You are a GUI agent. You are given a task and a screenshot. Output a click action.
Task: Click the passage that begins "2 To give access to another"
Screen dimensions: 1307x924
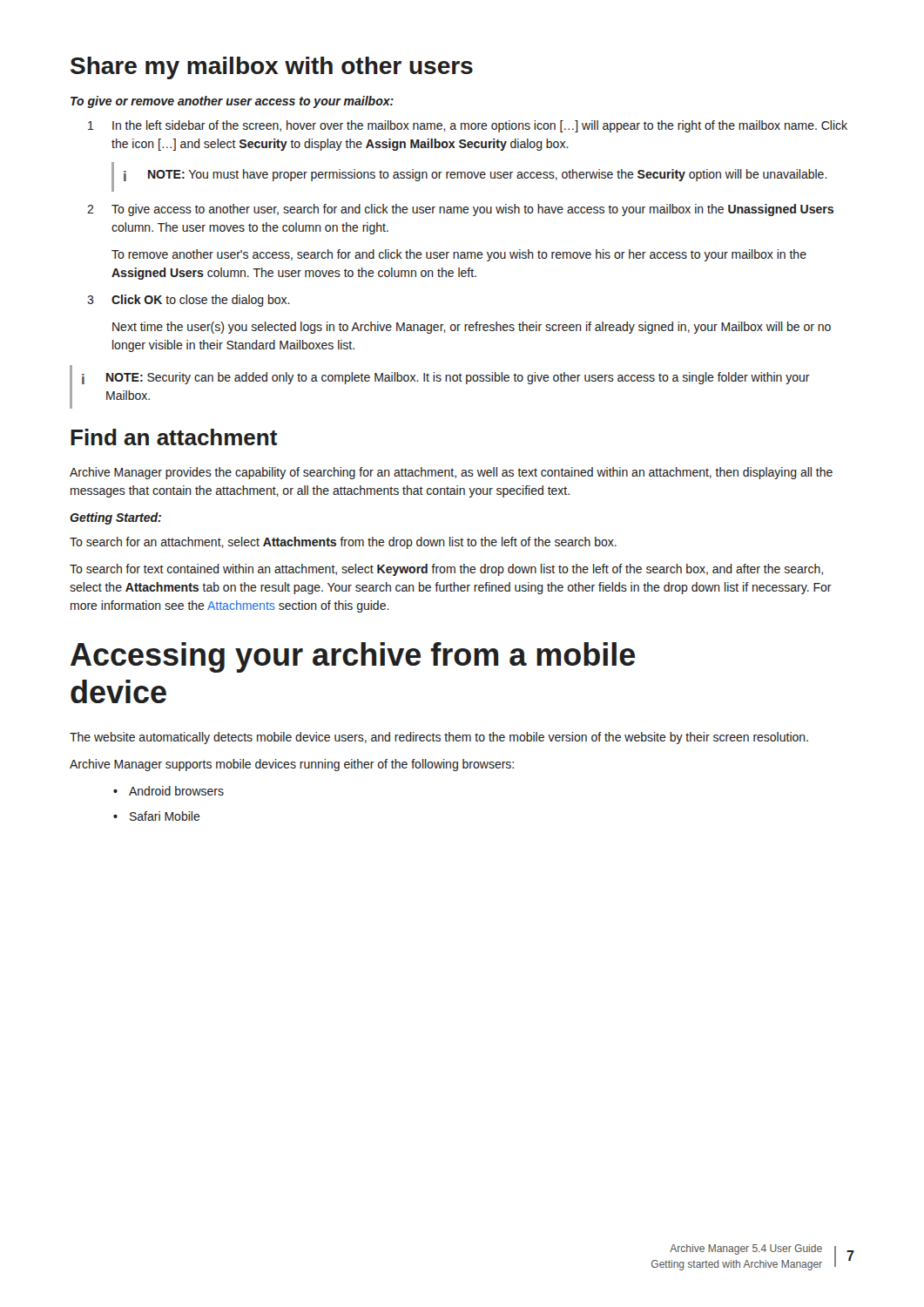click(471, 218)
